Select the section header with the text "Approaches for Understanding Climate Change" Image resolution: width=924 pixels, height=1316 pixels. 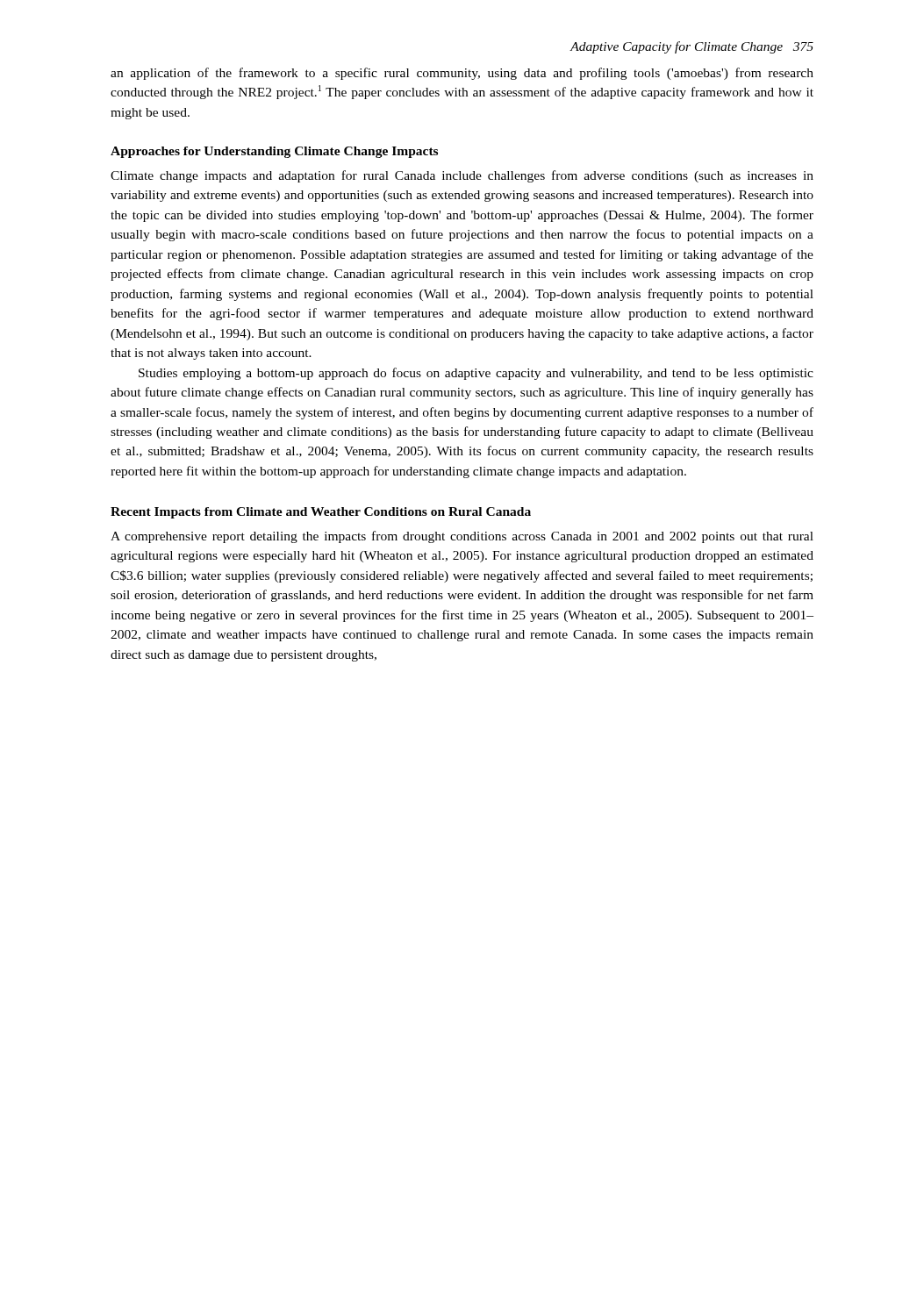pyautogui.click(x=275, y=151)
